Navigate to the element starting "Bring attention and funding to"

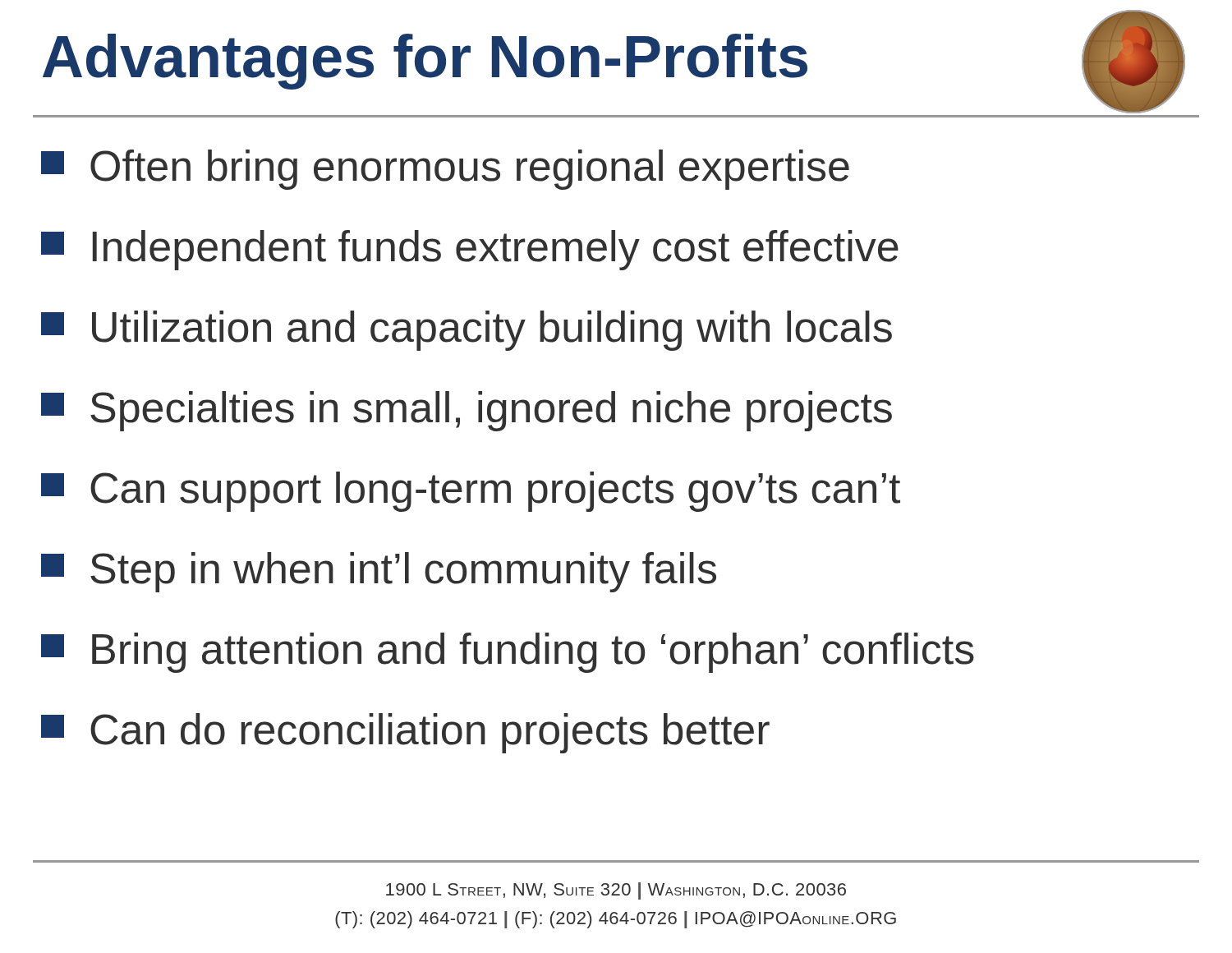[x=508, y=649]
